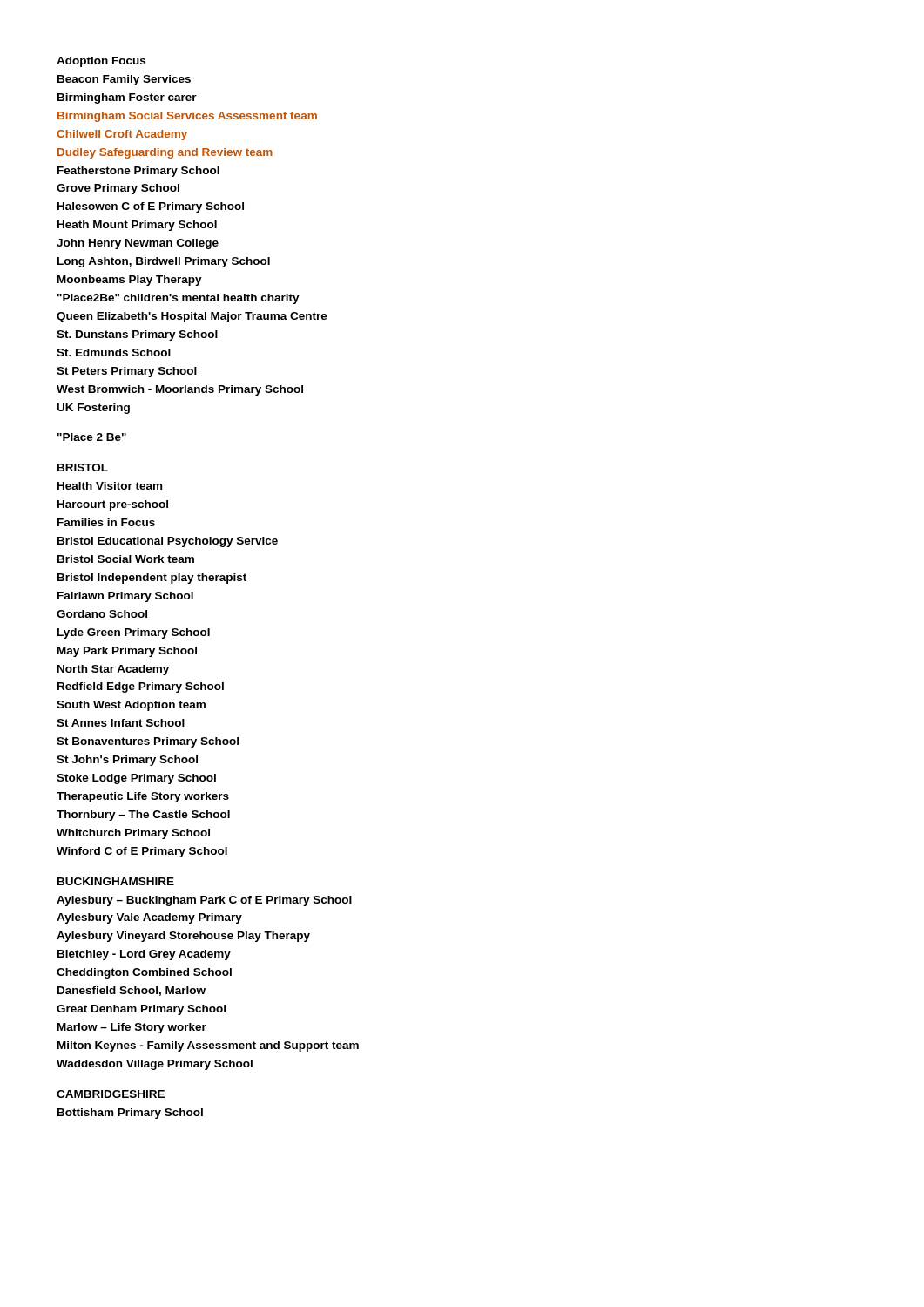The width and height of the screenshot is (924, 1307).
Task: Find the list item with the text "St Annes Infant School"
Action: tap(121, 723)
